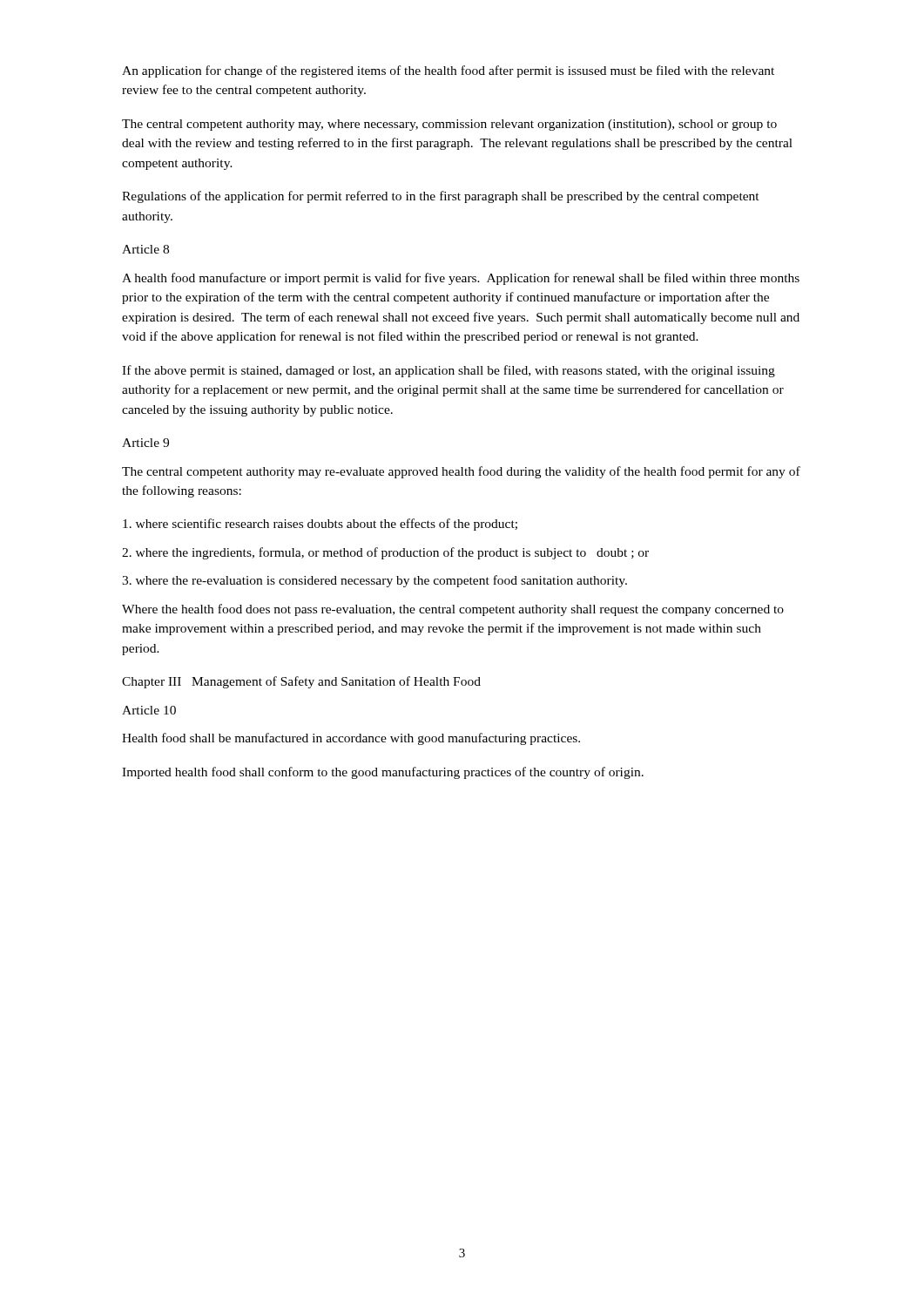924x1307 pixels.
Task: Locate the block of text that opens with "An application for change of the registered items"
Action: pyautogui.click(x=448, y=80)
